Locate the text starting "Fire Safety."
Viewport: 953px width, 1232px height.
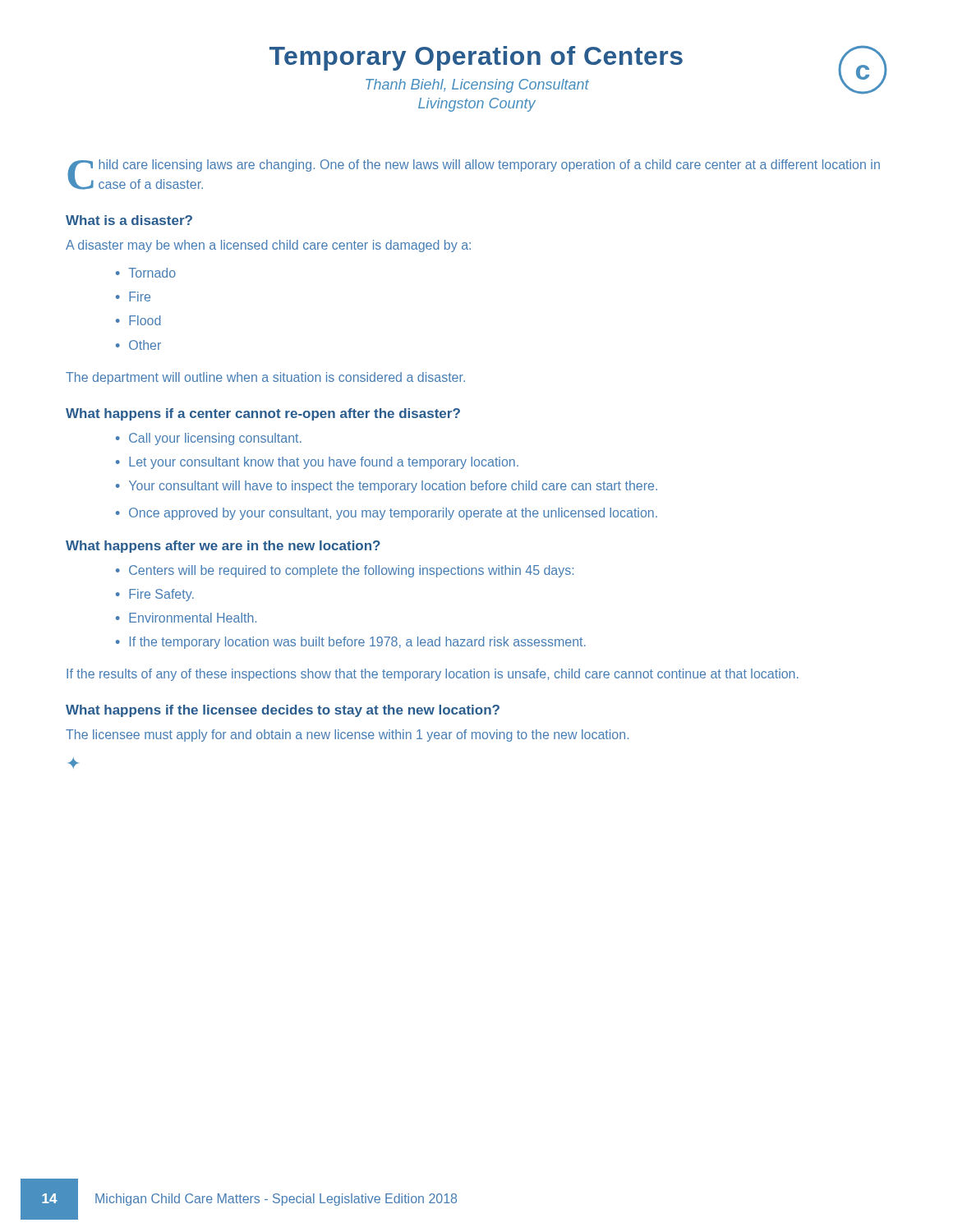[x=162, y=594]
